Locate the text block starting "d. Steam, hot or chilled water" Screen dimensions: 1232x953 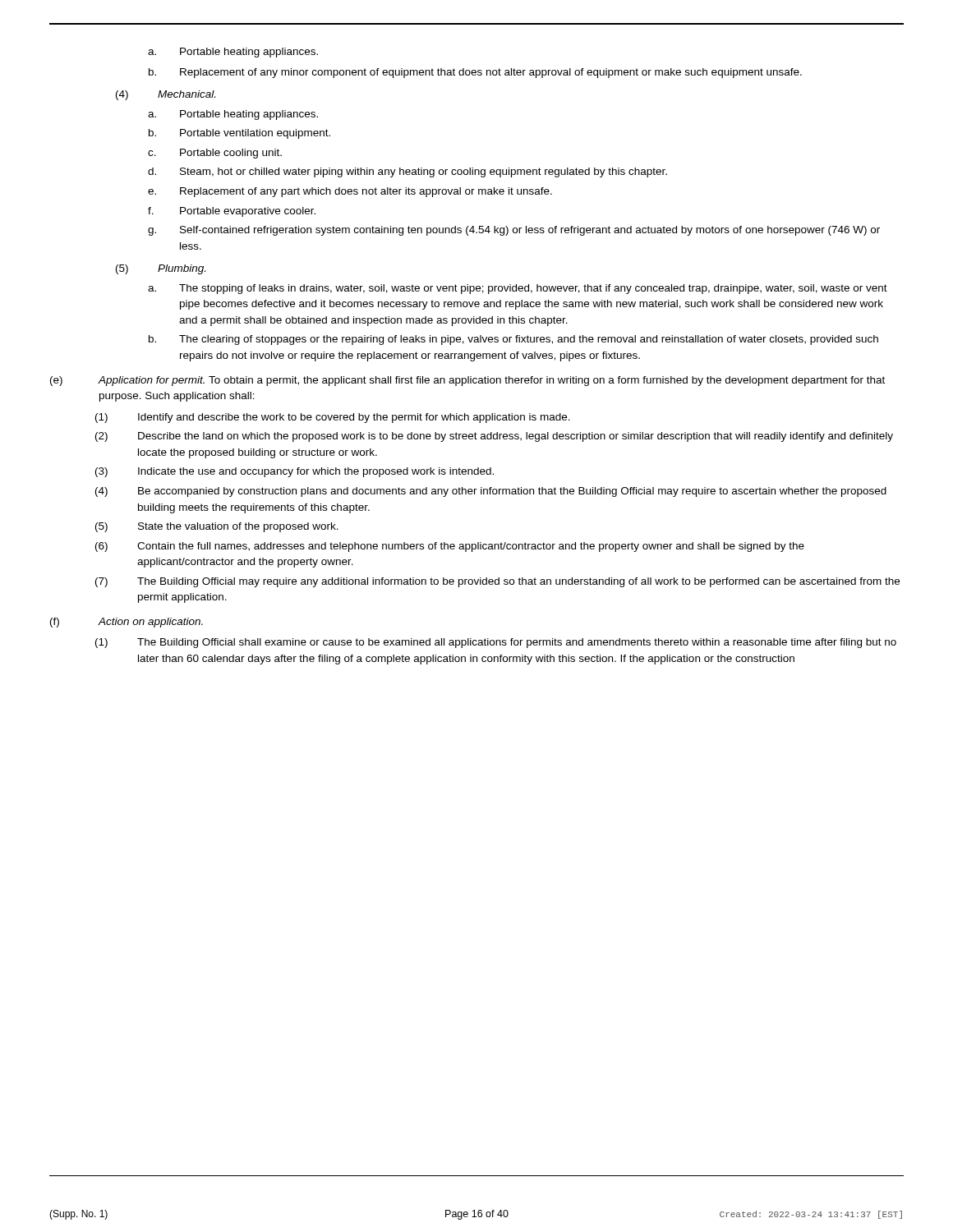[408, 172]
